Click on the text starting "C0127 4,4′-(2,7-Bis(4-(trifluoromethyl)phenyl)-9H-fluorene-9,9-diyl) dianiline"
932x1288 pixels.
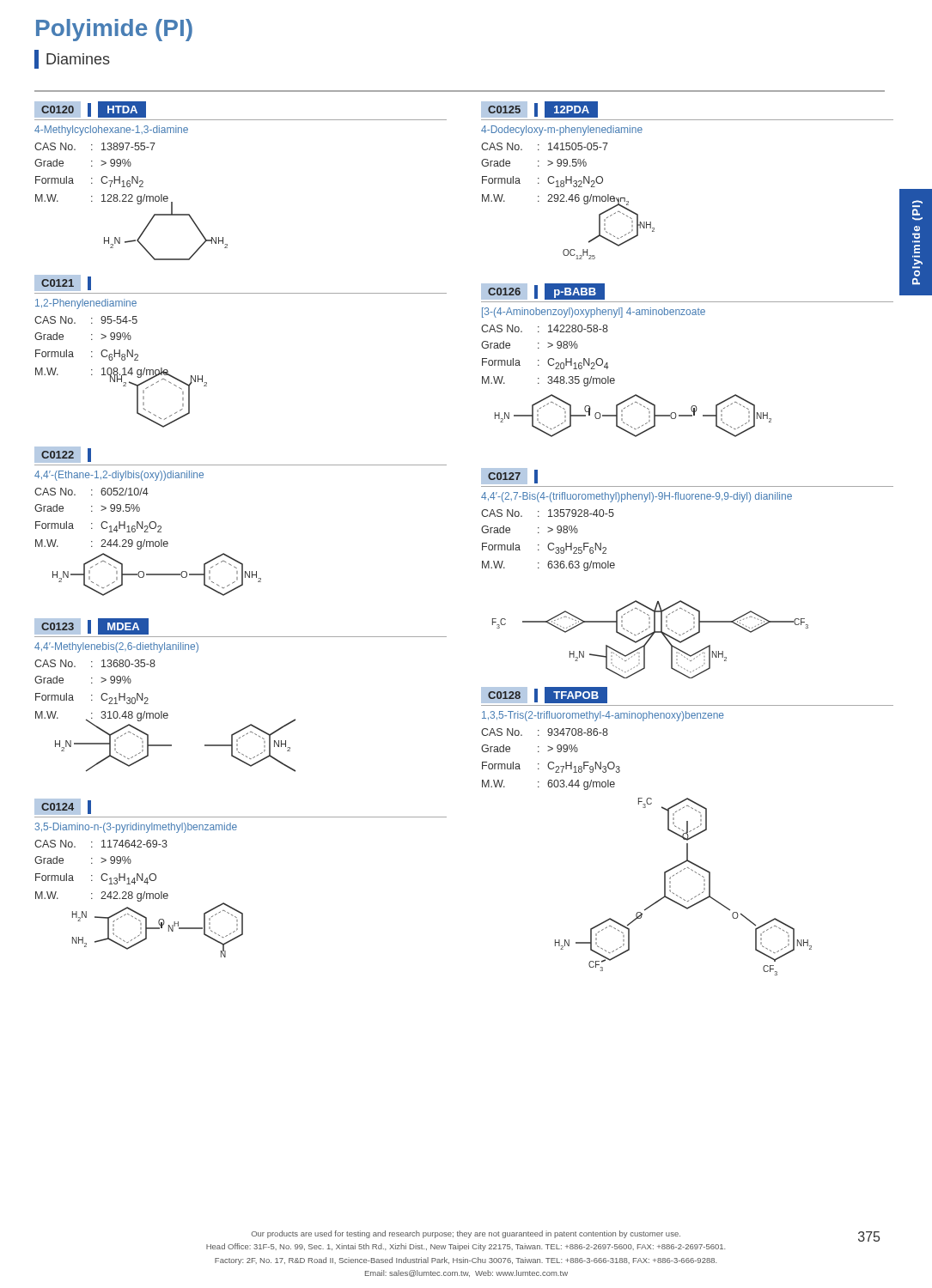pos(509,476)
